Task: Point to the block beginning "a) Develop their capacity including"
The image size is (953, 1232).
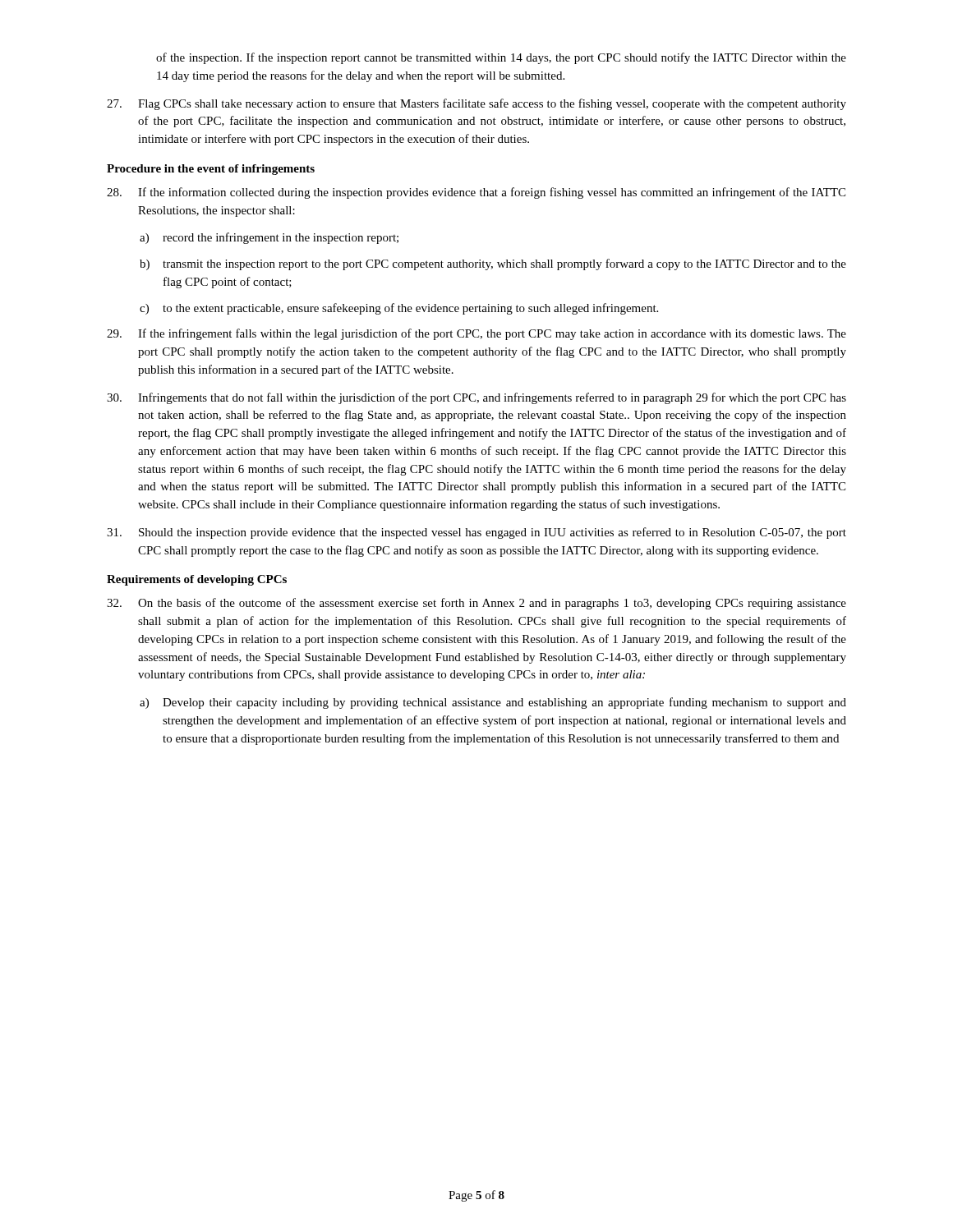Action: [476, 721]
